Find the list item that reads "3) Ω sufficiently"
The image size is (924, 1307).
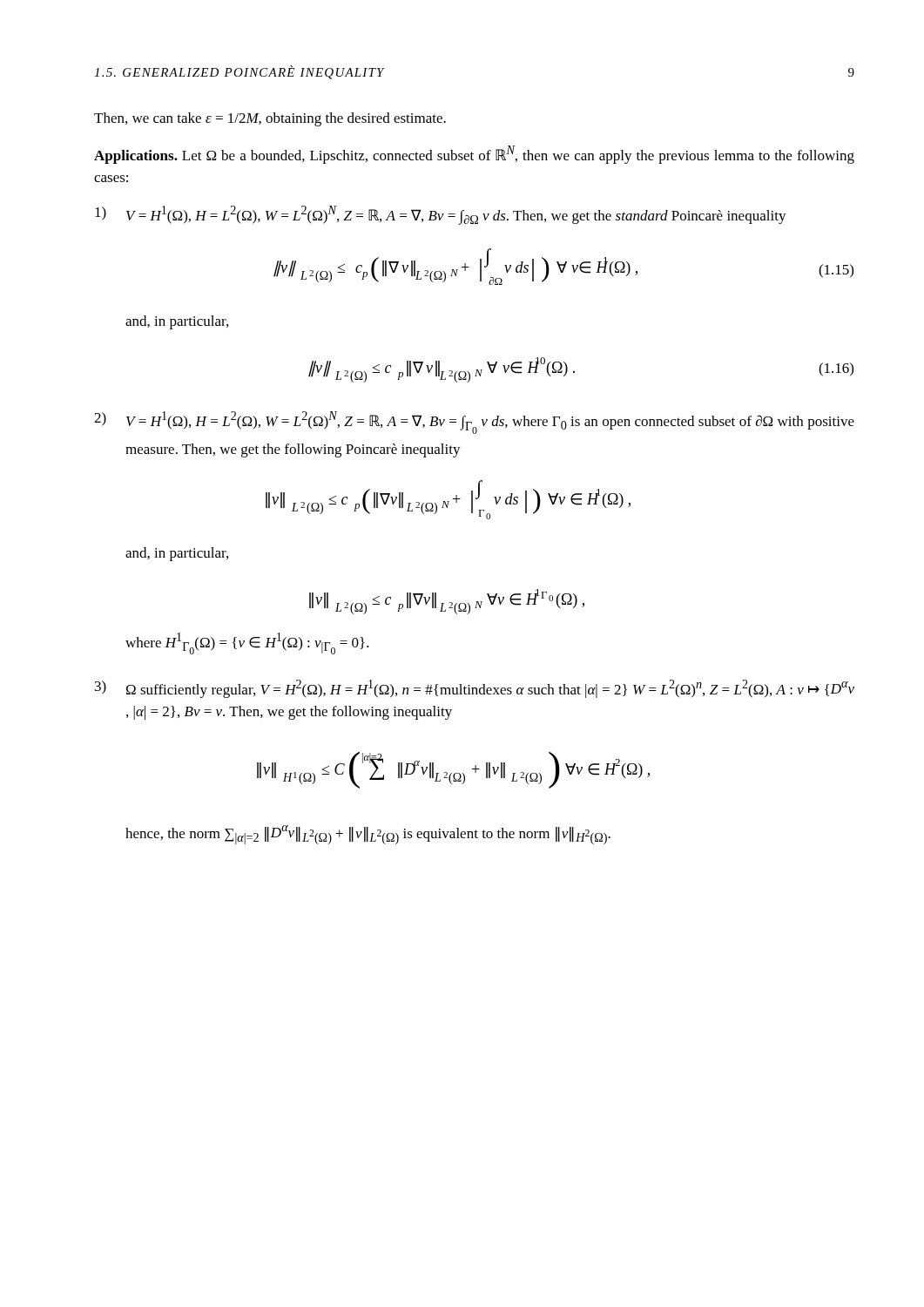pyautogui.click(x=474, y=761)
